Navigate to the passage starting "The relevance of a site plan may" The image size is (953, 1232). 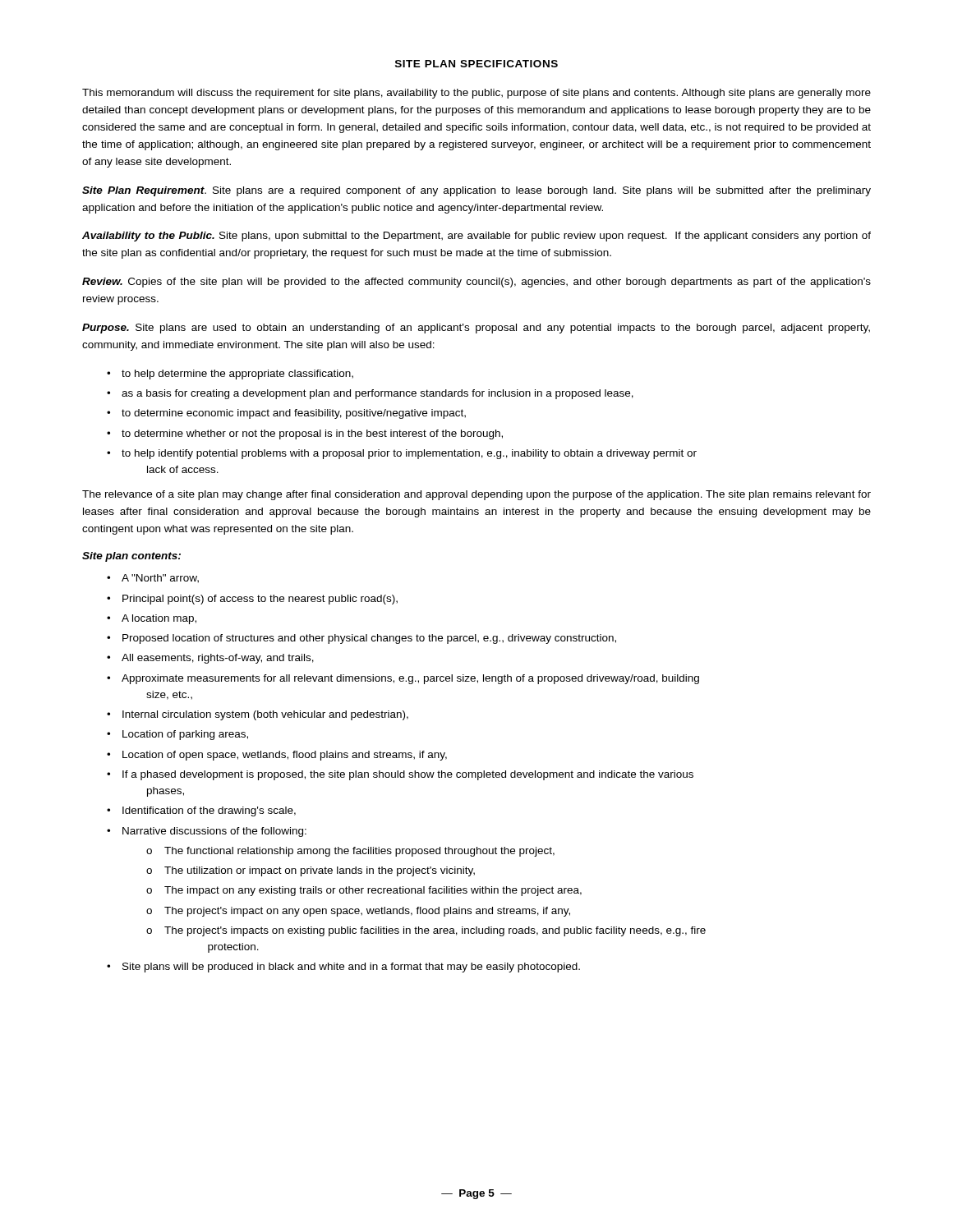pyautogui.click(x=476, y=512)
